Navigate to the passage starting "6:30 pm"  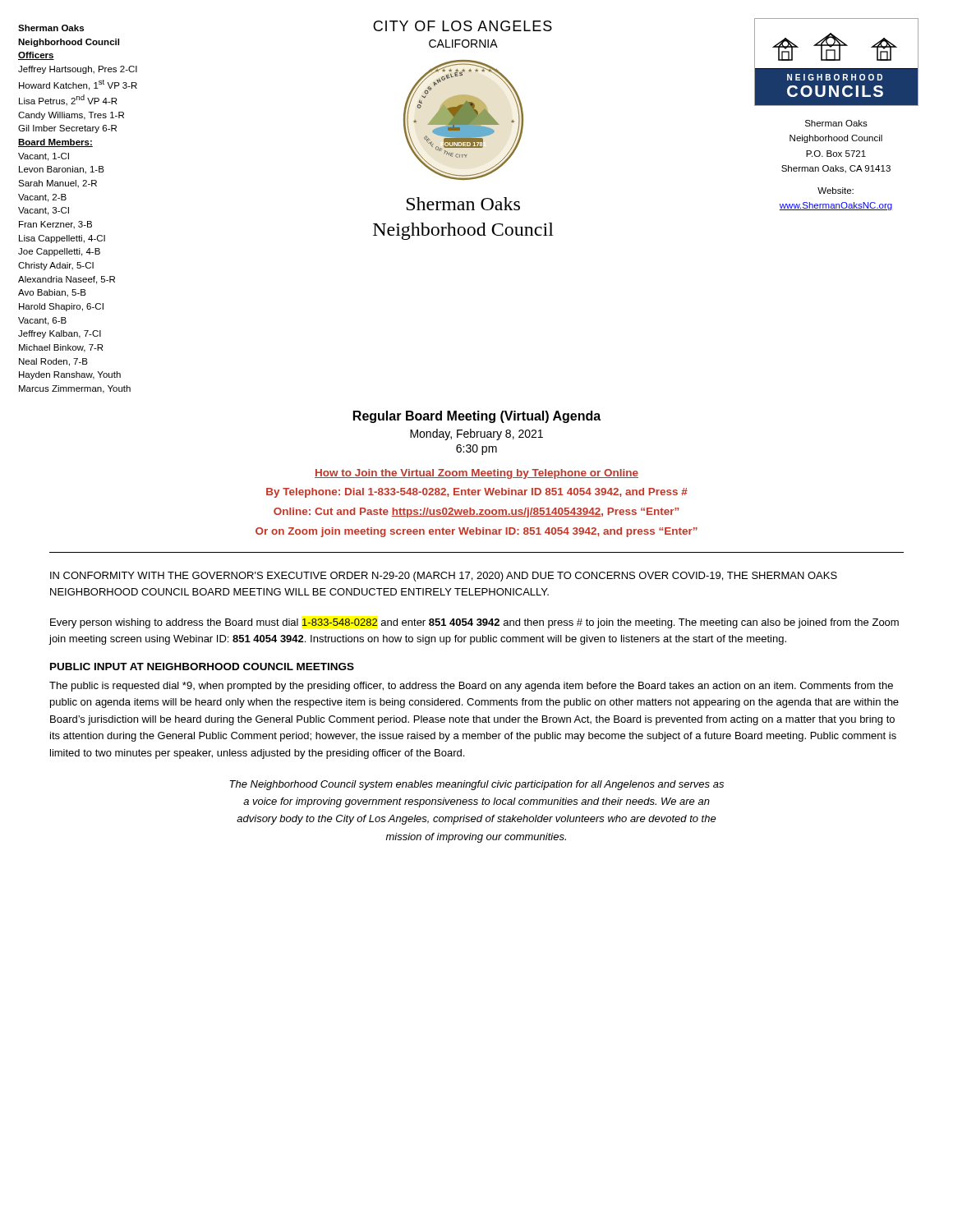[x=476, y=448]
